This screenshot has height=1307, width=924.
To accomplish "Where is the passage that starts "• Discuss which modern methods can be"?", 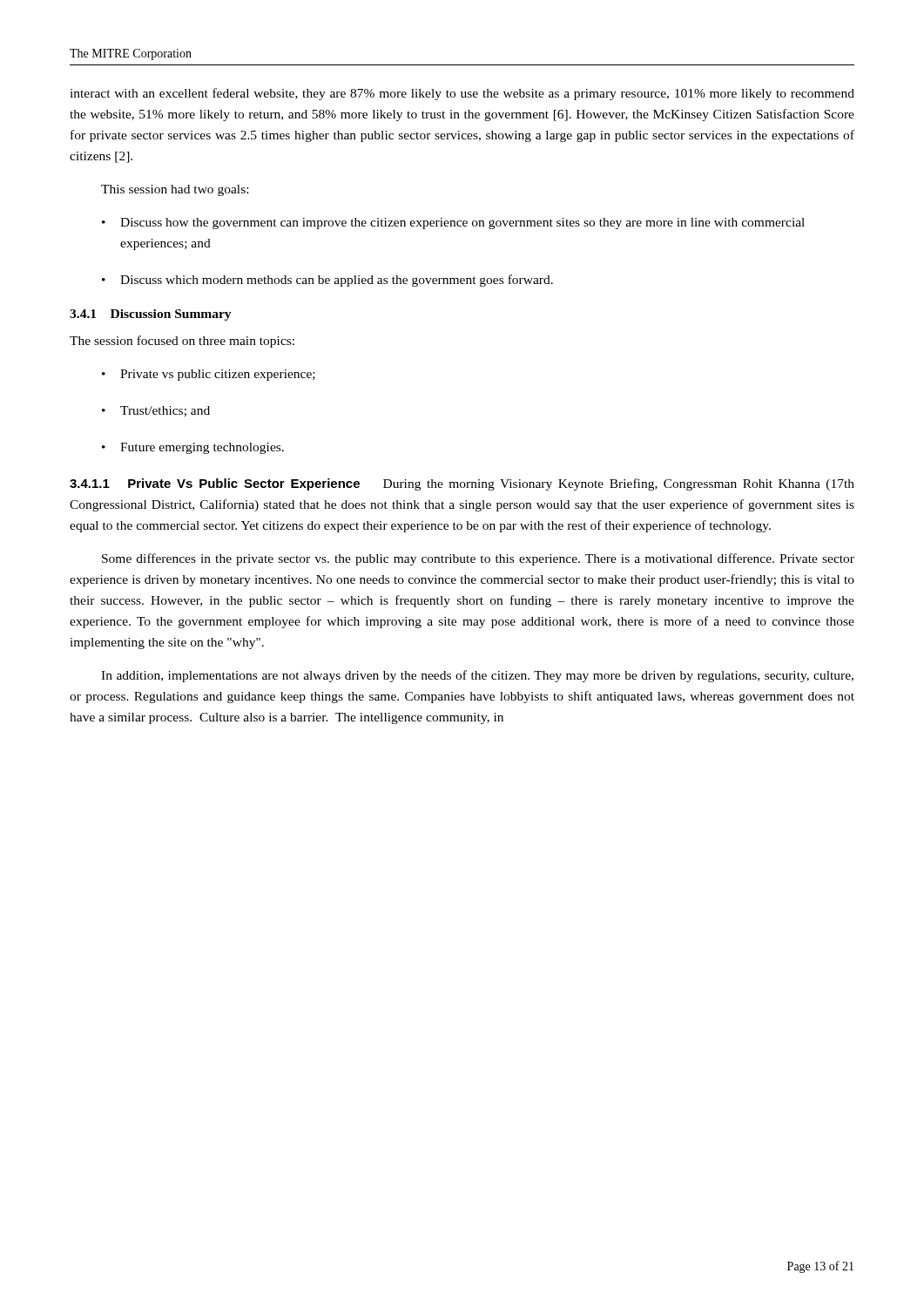I will click(327, 280).
